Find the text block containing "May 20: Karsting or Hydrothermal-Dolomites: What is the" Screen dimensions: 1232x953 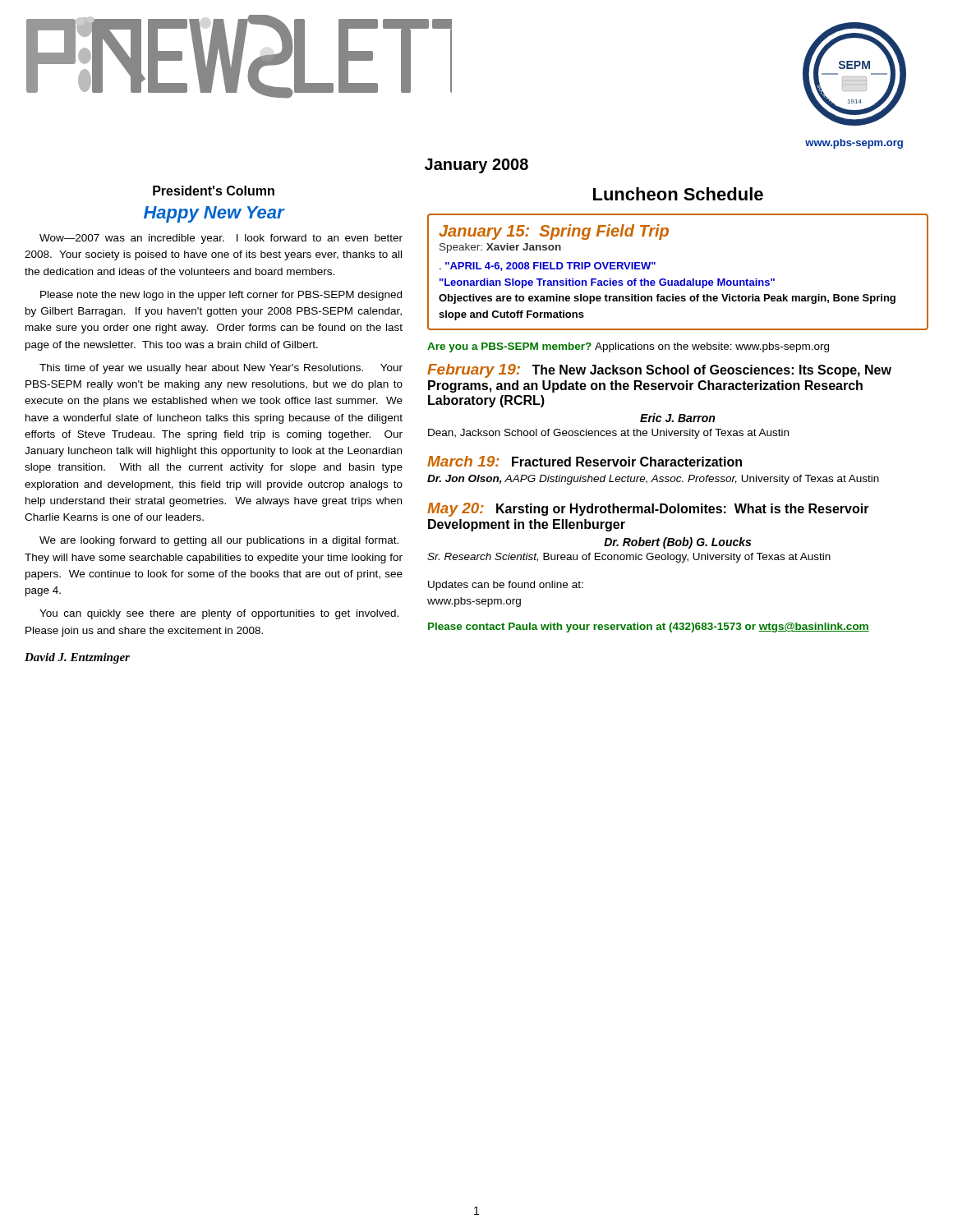coord(678,532)
